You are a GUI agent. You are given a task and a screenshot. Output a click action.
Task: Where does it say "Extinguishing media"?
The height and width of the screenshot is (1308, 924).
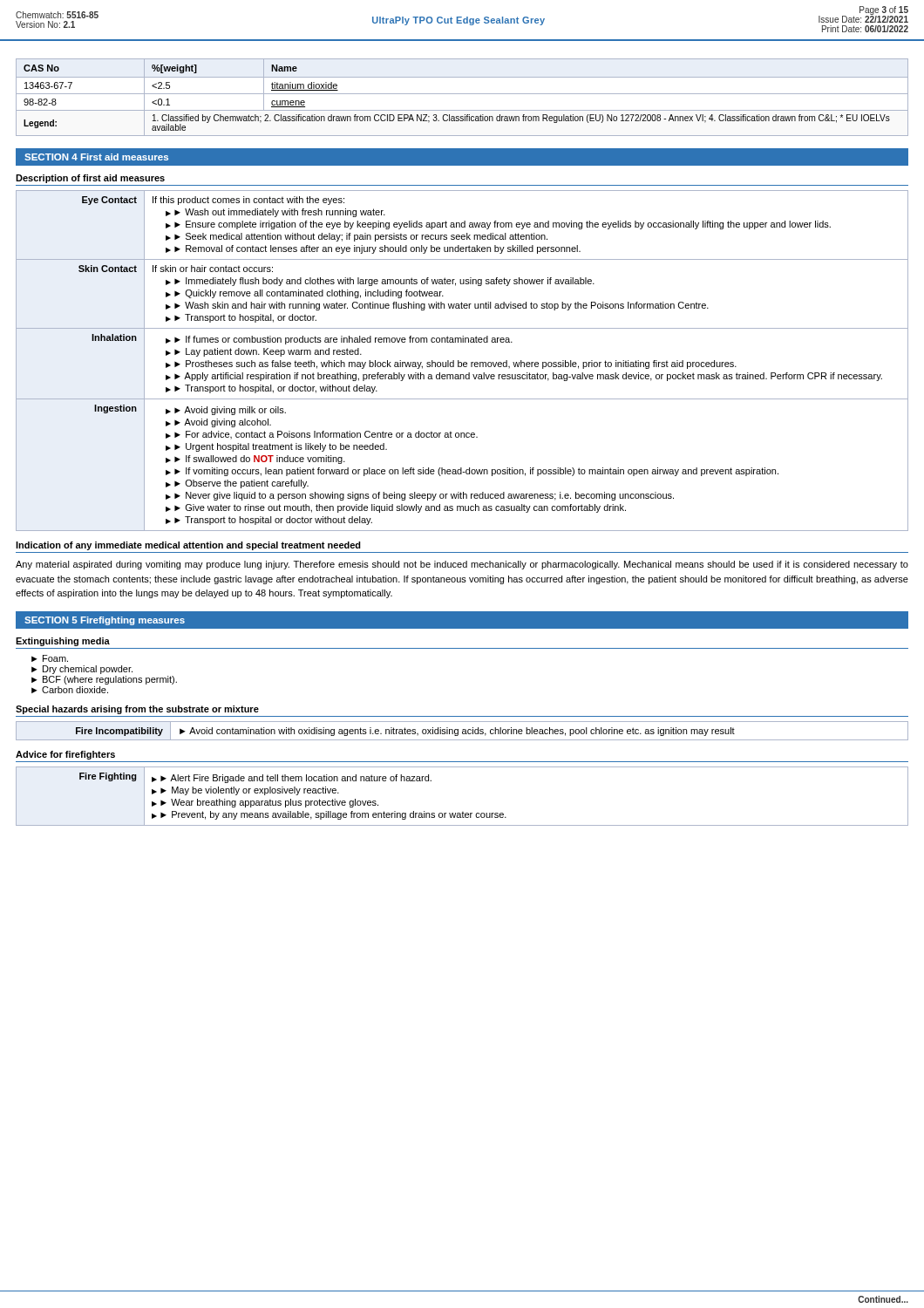point(63,641)
